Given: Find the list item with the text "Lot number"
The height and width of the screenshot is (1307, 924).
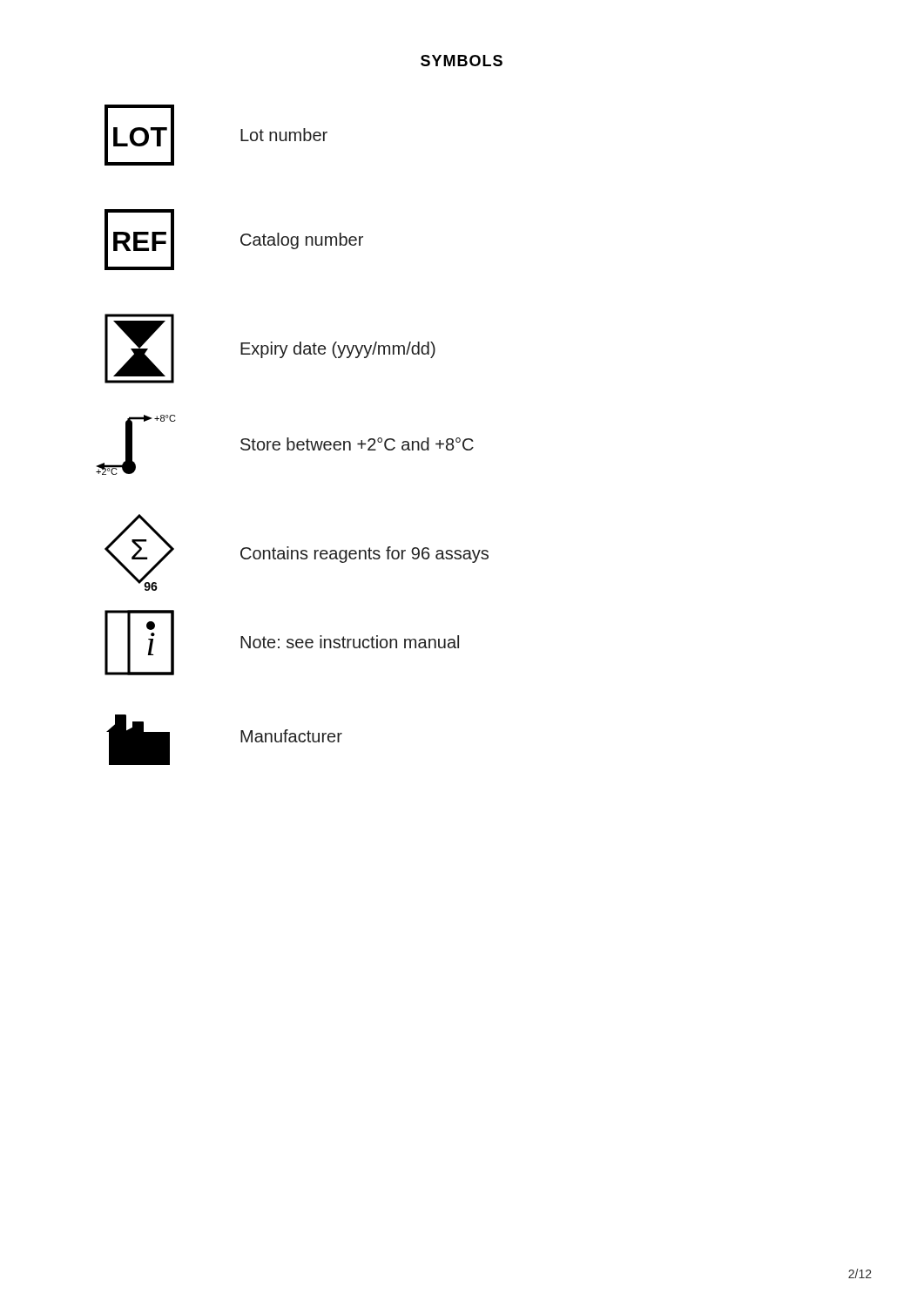Looking at the screenshot, I should point(284,135).
